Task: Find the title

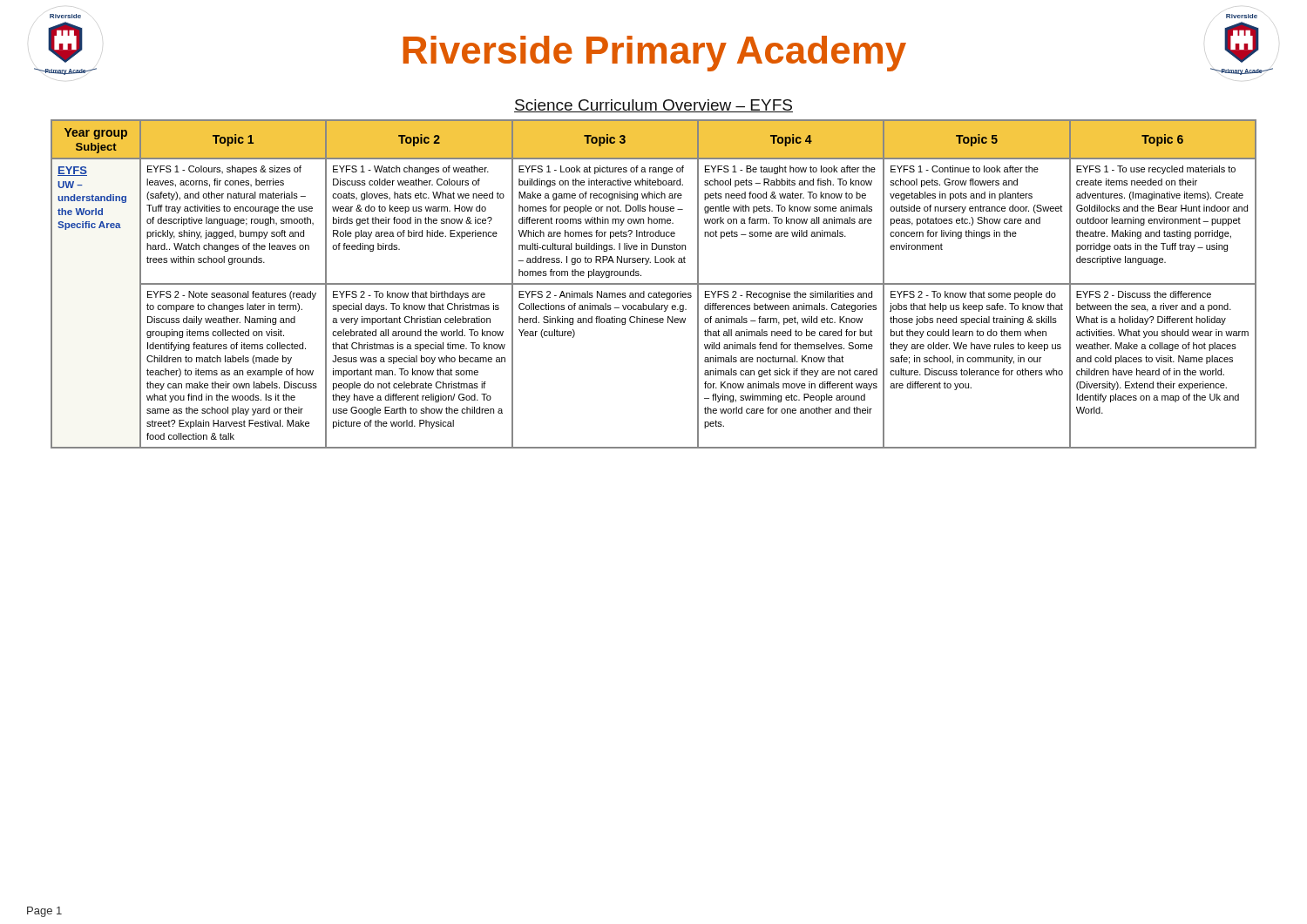Action: coord(654,50)
